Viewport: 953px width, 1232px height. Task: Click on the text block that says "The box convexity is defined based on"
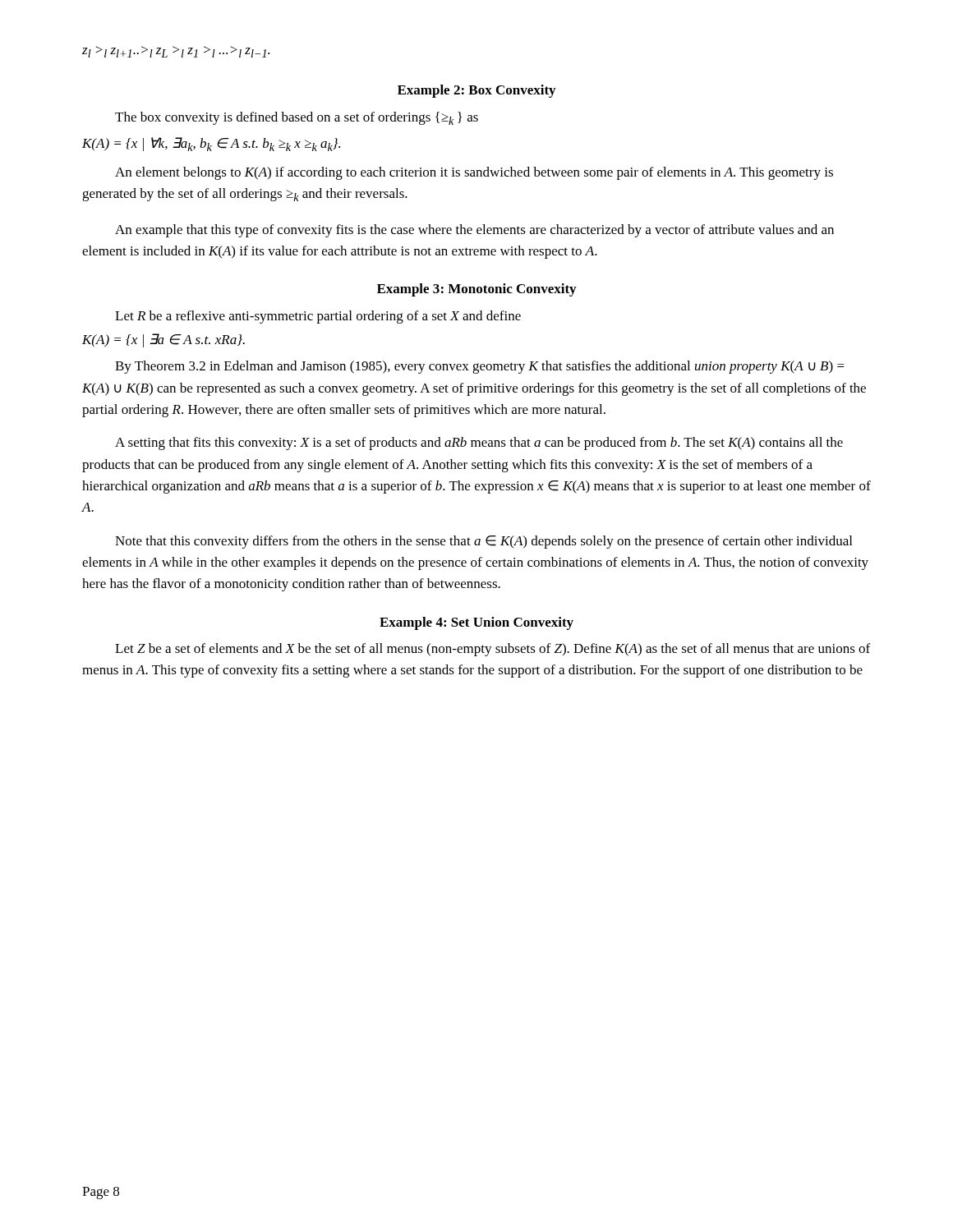pos(297,118)
